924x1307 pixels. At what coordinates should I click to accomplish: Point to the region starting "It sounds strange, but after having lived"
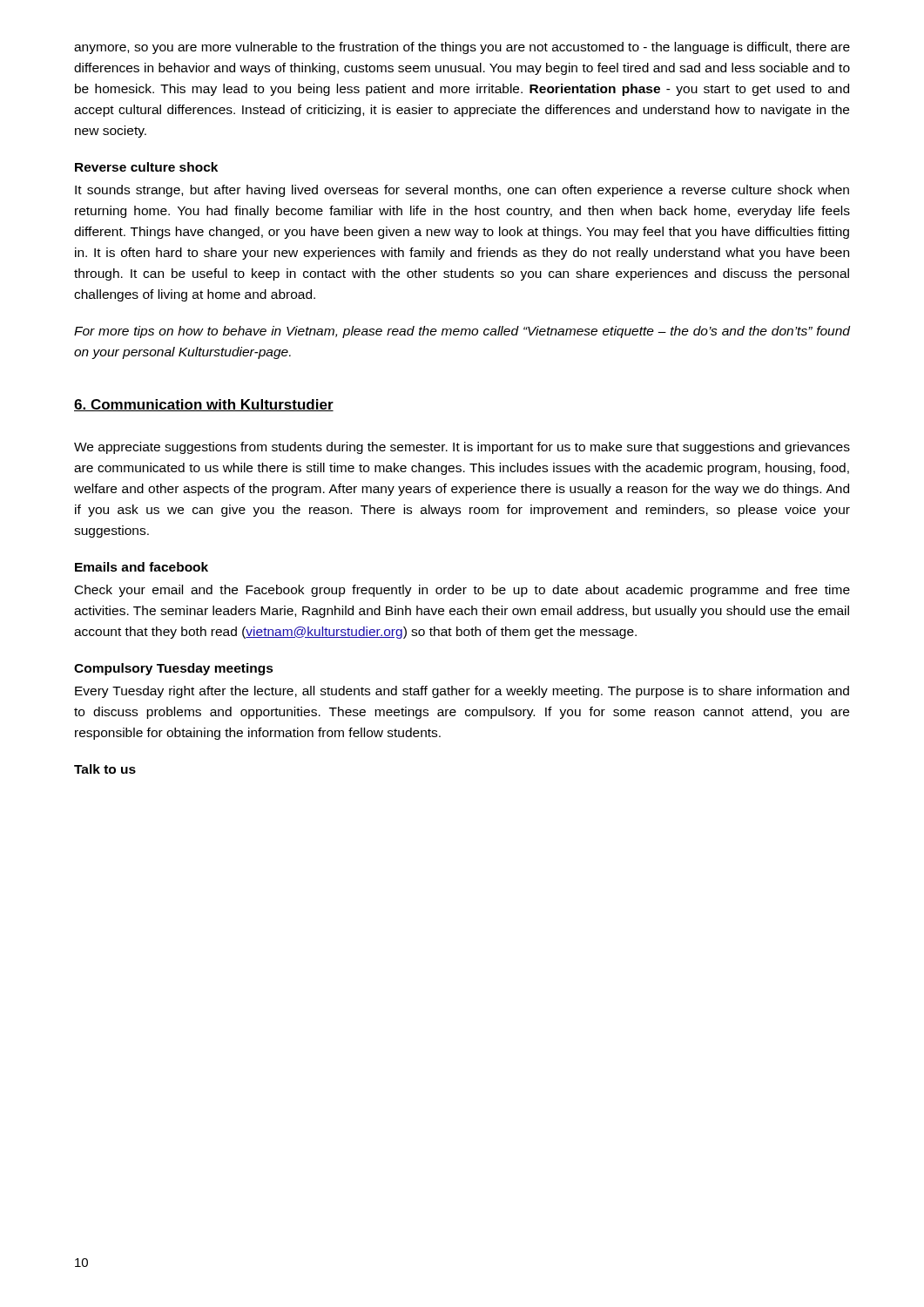coord(462,242)
